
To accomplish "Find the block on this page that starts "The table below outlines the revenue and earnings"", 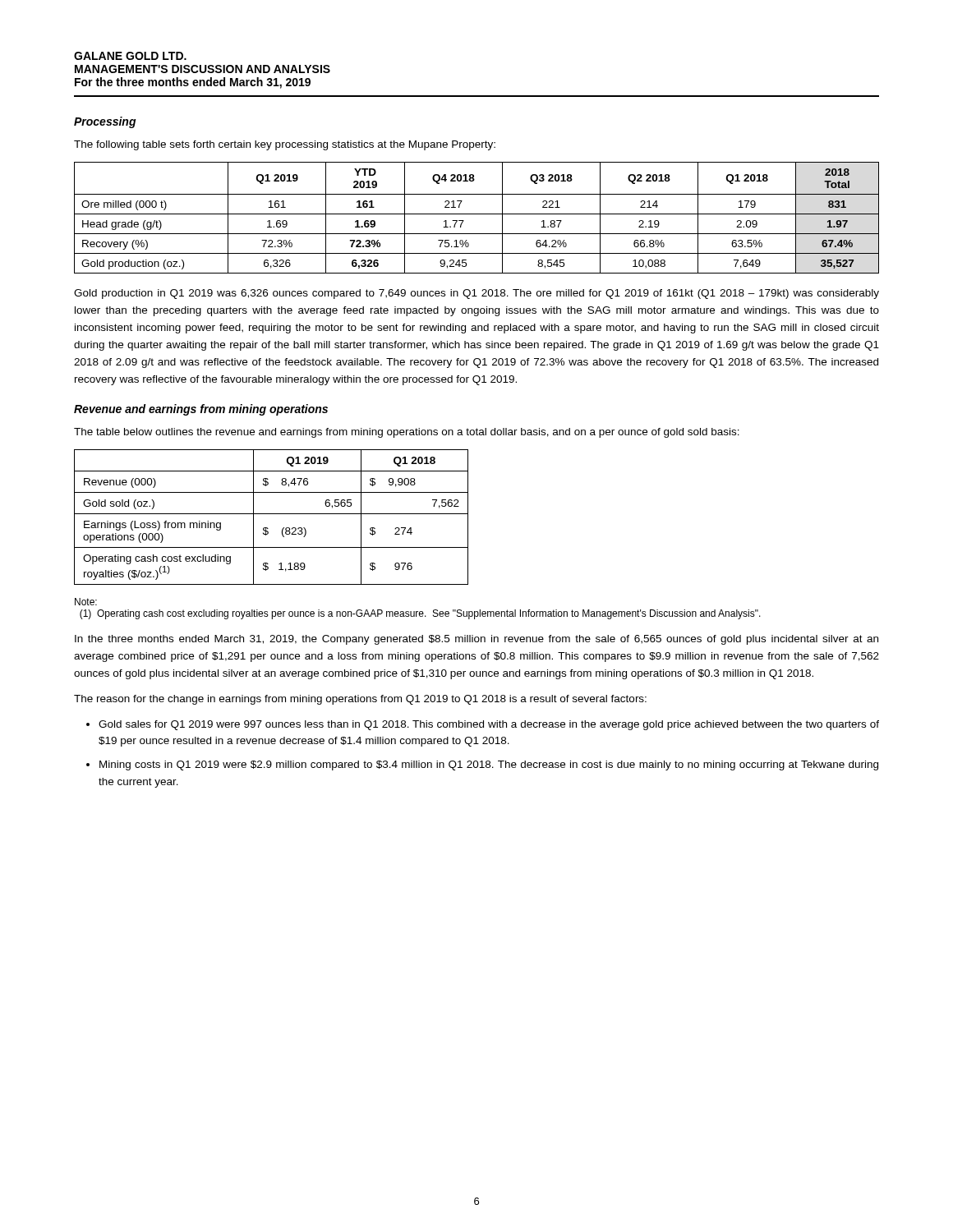I will [407, 432].
